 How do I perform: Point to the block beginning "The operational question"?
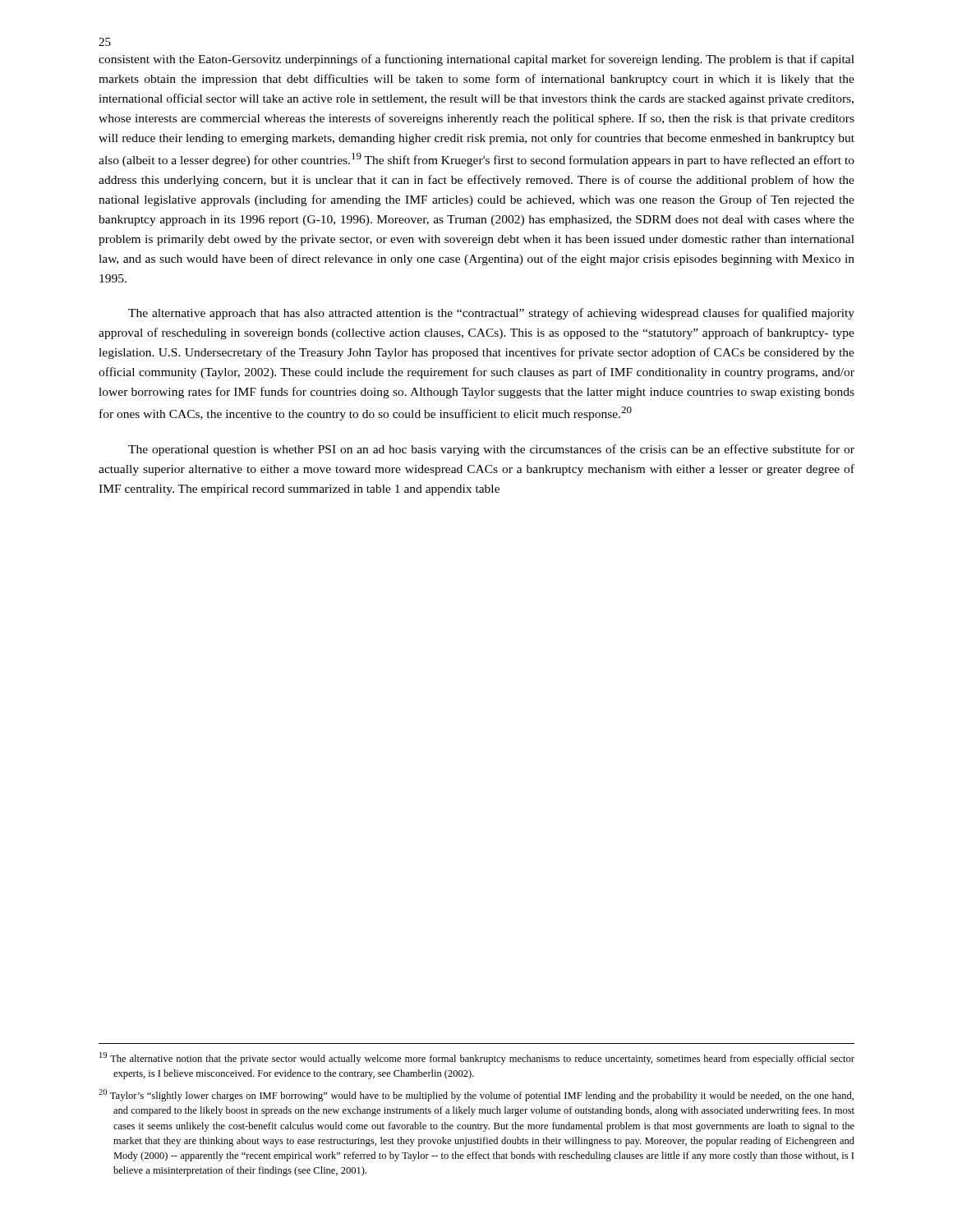(476, 469)
